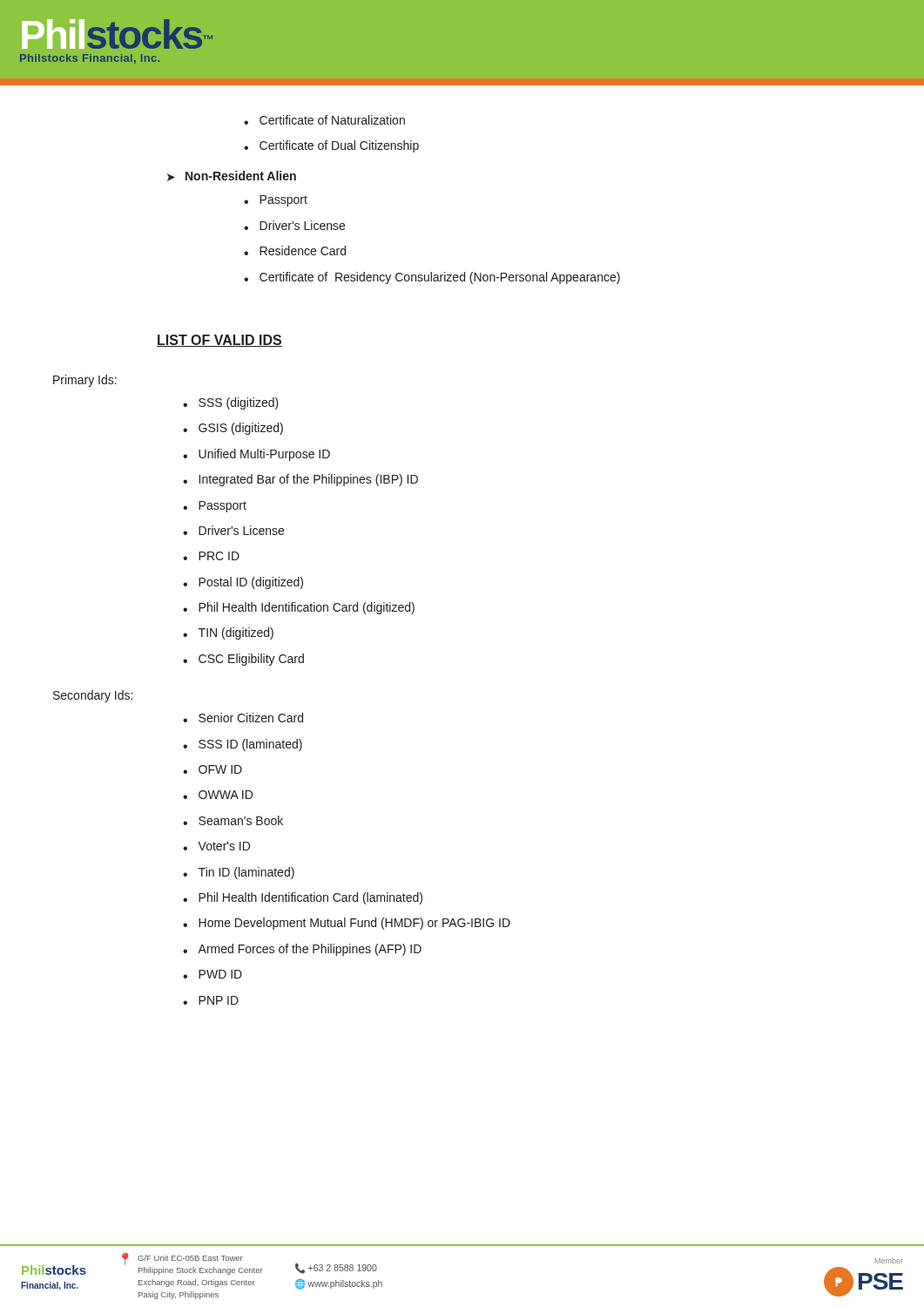Image resolution: width=924 pixels, height=1307 pixels.
Task: Point to the text starting "• Seaman's Book"
Action: pyautogui.click(x=233, y=823)
